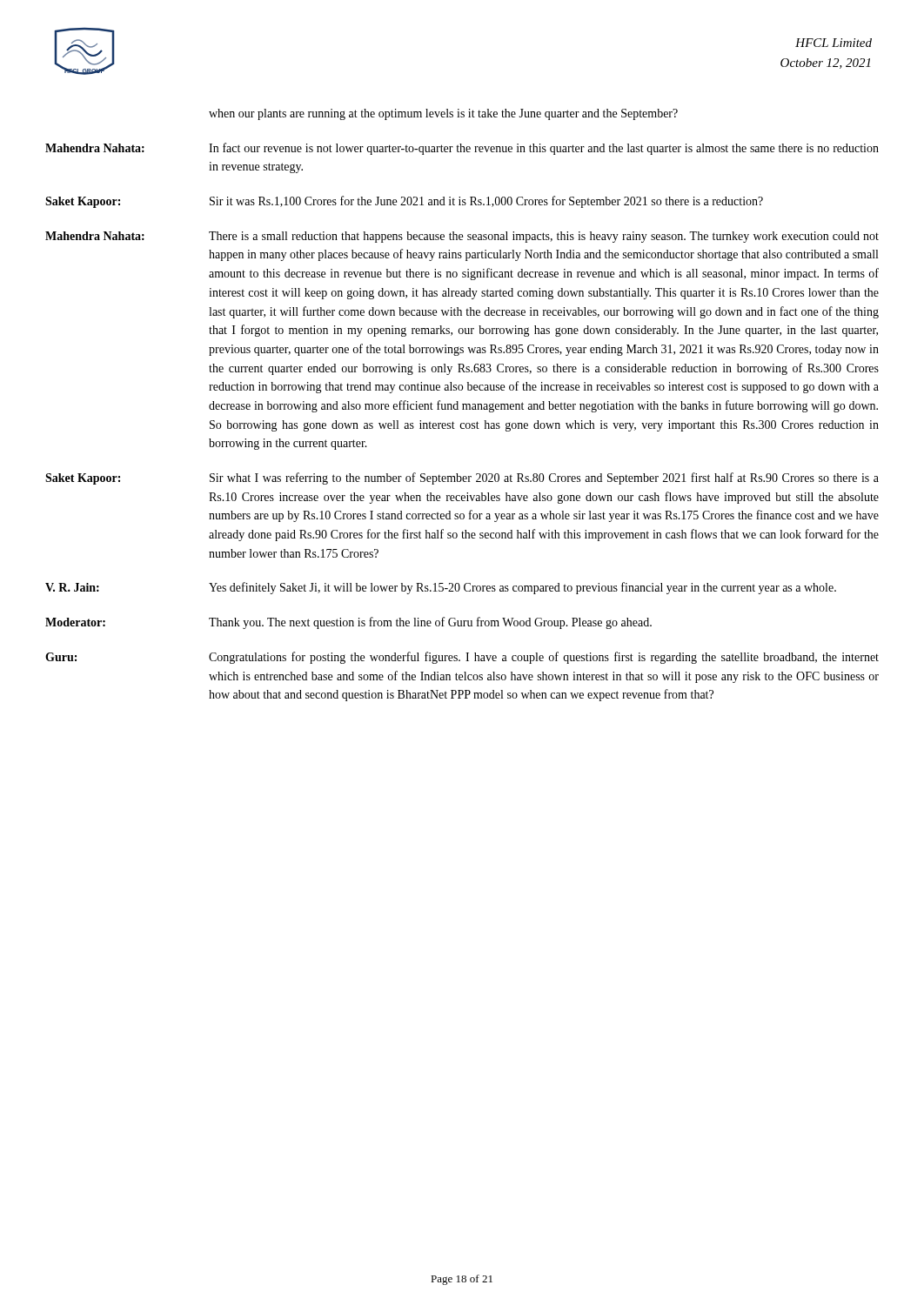924x1305 pixels.
Task: Point to the passage starting "Saket Kapoor: Sir it was"
Action: pyautogui.click(x=462, y=202)
